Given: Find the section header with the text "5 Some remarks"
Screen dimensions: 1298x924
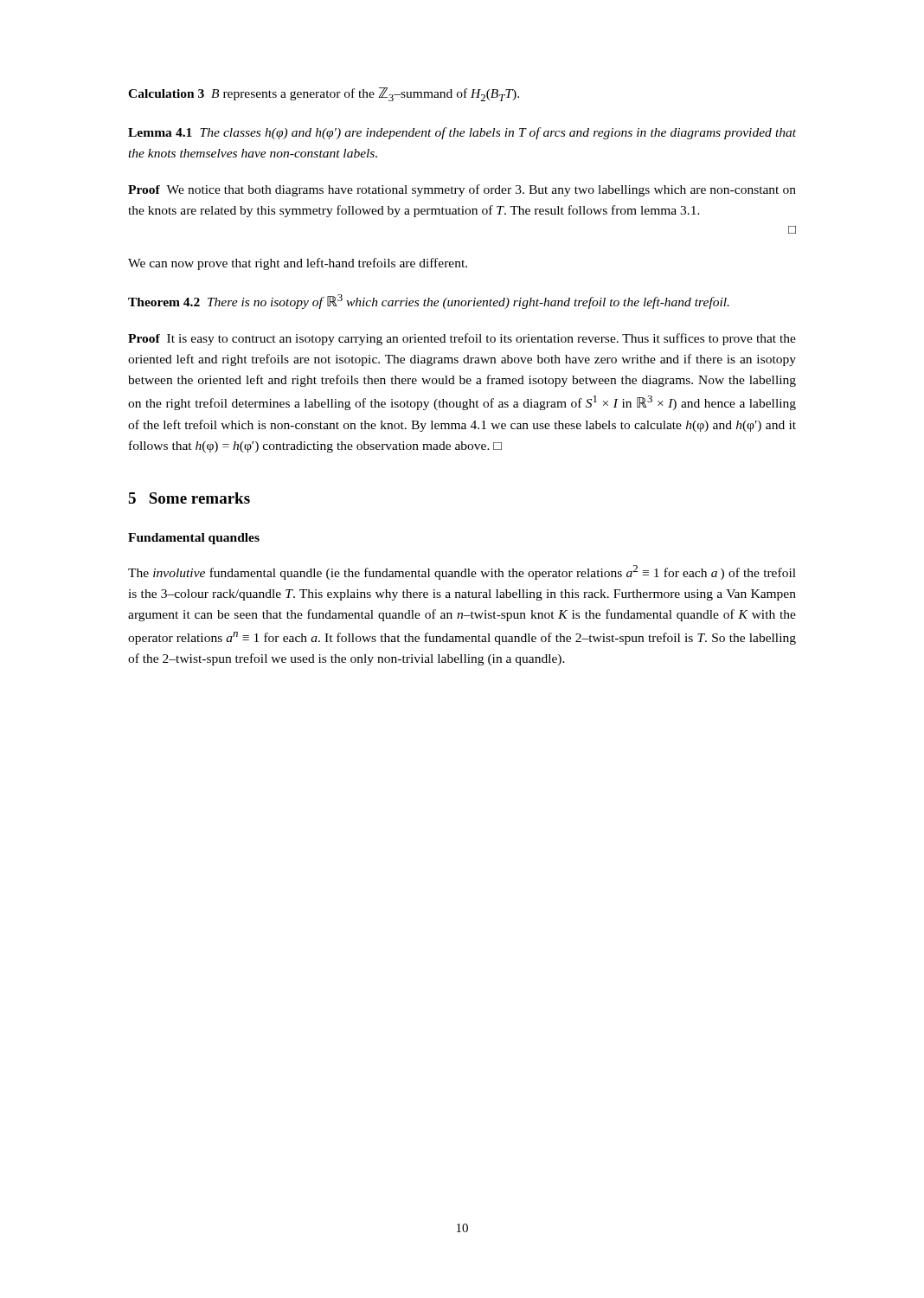Looking at the screenshot, I should click(x=189, y=498).
